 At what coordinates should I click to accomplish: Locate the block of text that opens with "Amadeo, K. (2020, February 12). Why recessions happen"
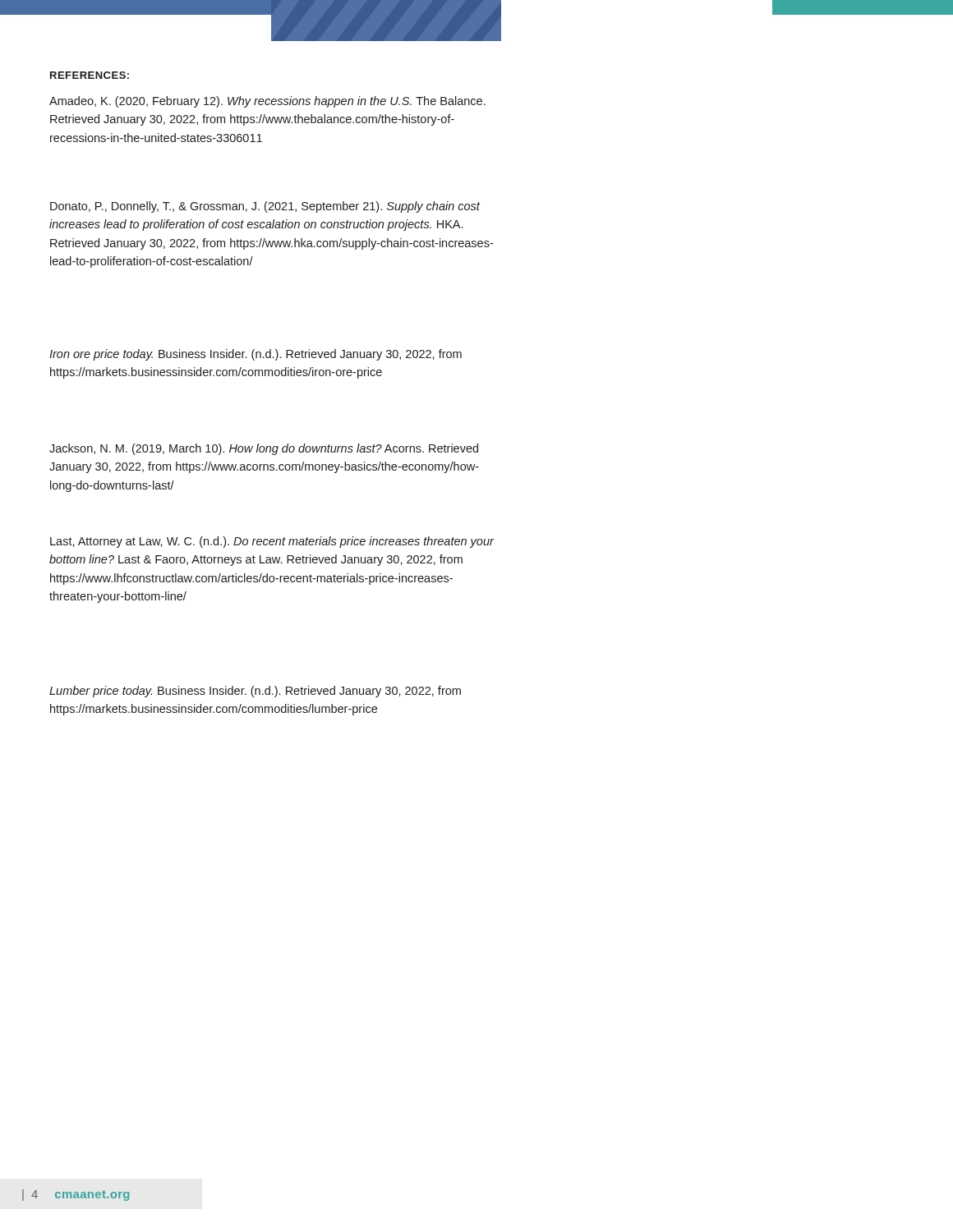click(268, 120)
